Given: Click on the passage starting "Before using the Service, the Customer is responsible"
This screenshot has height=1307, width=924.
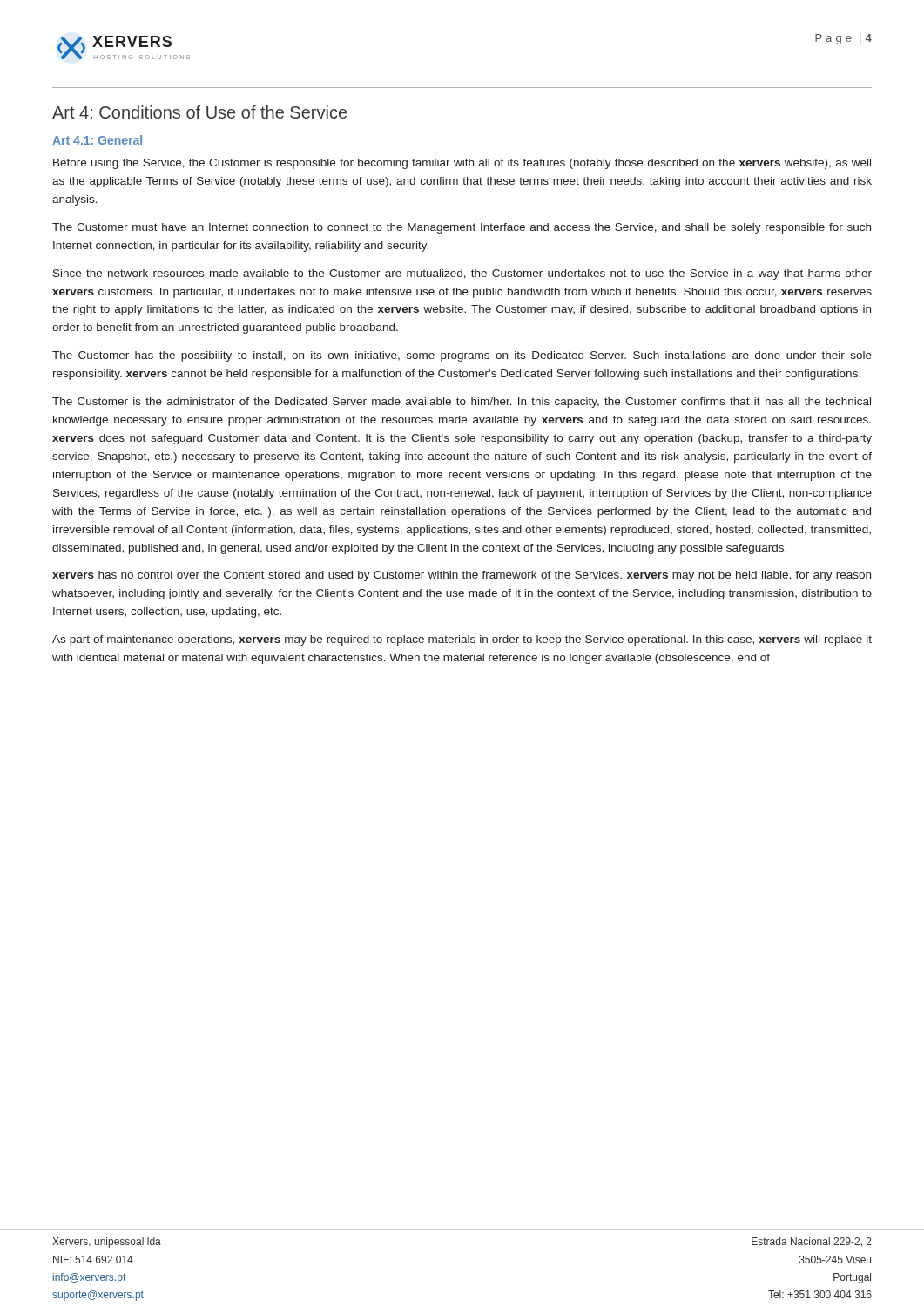Looking at the screenshot, I should coord(462,181).
